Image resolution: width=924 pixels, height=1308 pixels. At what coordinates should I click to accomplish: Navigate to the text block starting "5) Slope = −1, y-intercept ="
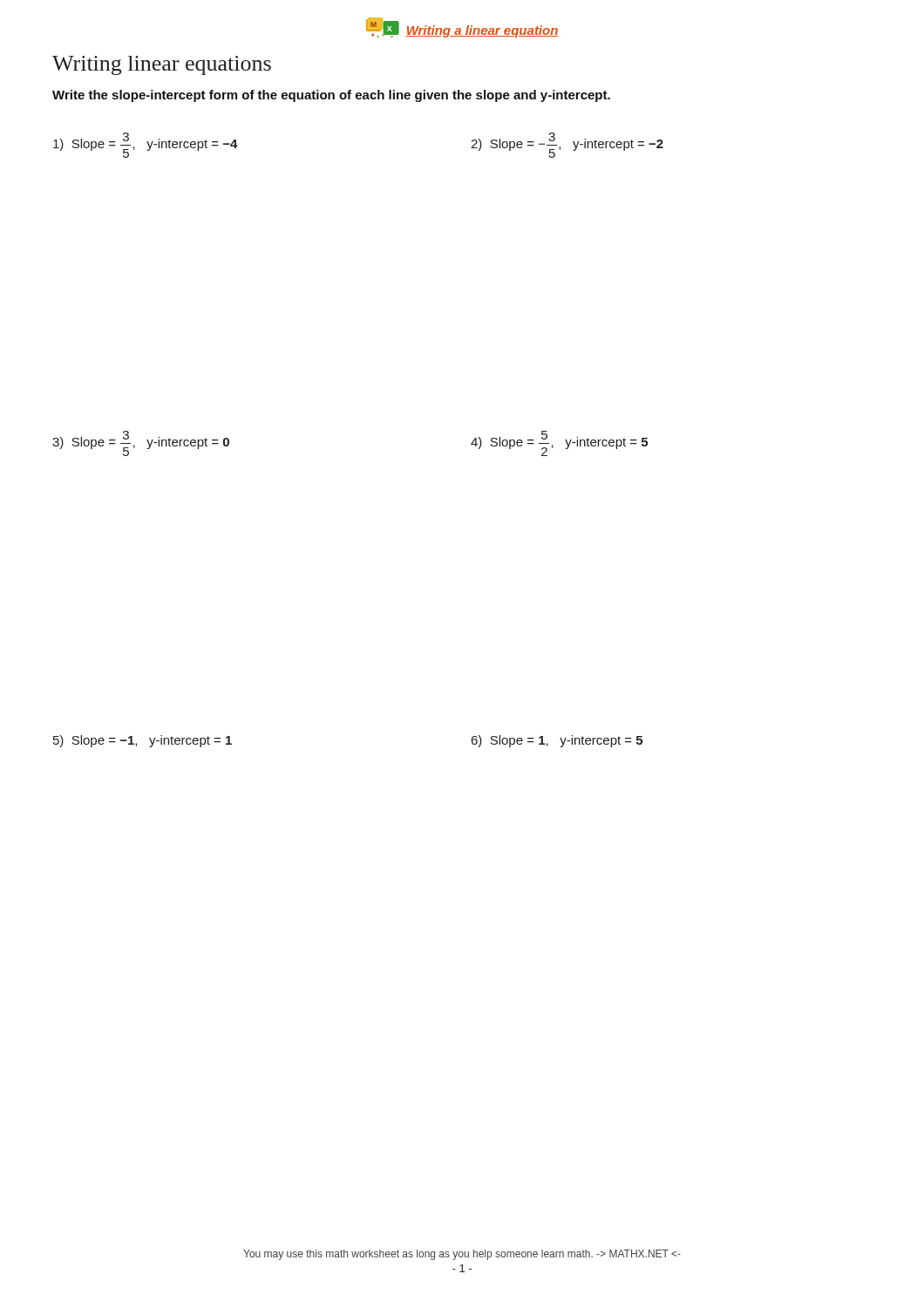coord(142,740)
